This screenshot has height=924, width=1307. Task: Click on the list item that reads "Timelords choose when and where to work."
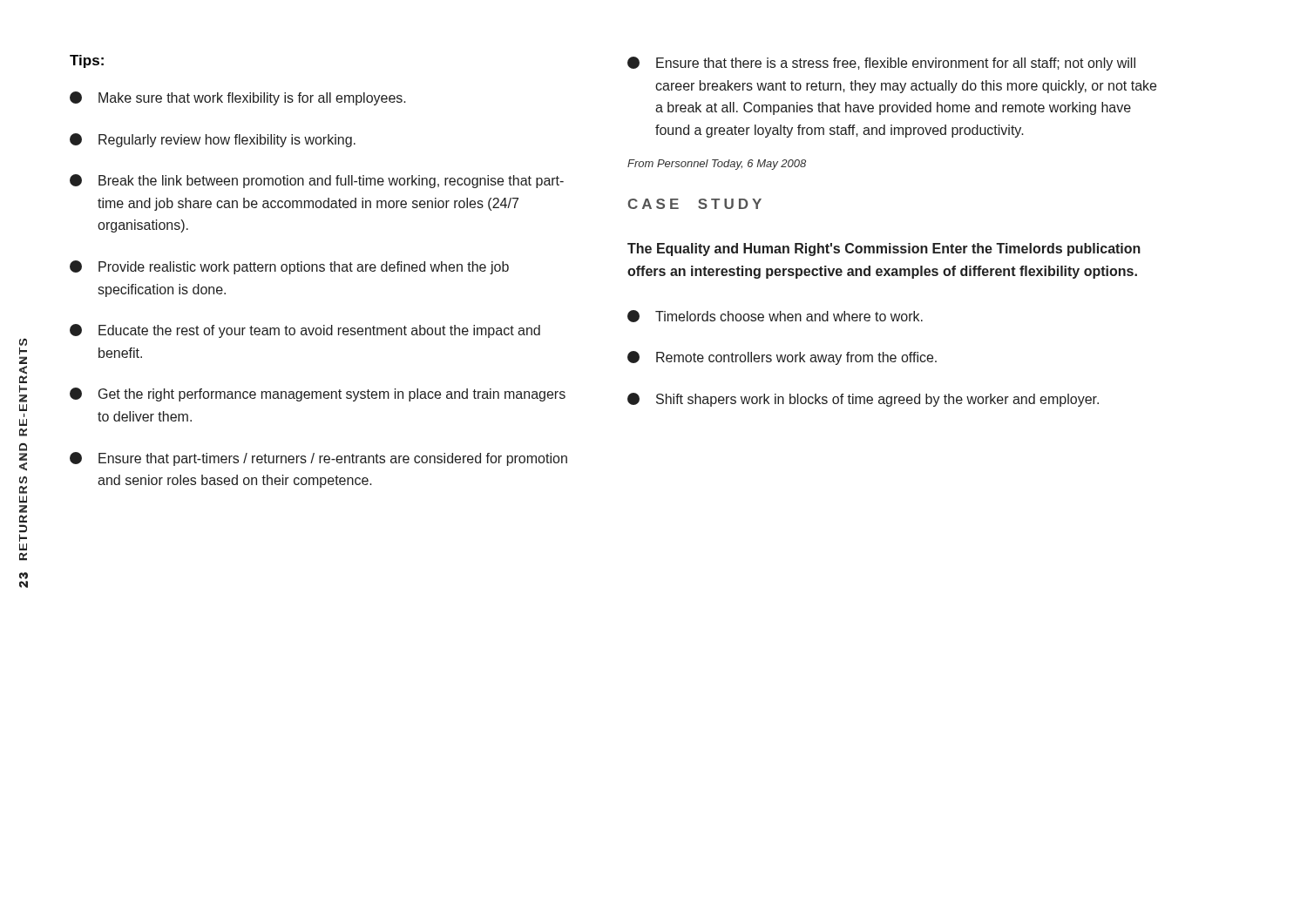776,316
